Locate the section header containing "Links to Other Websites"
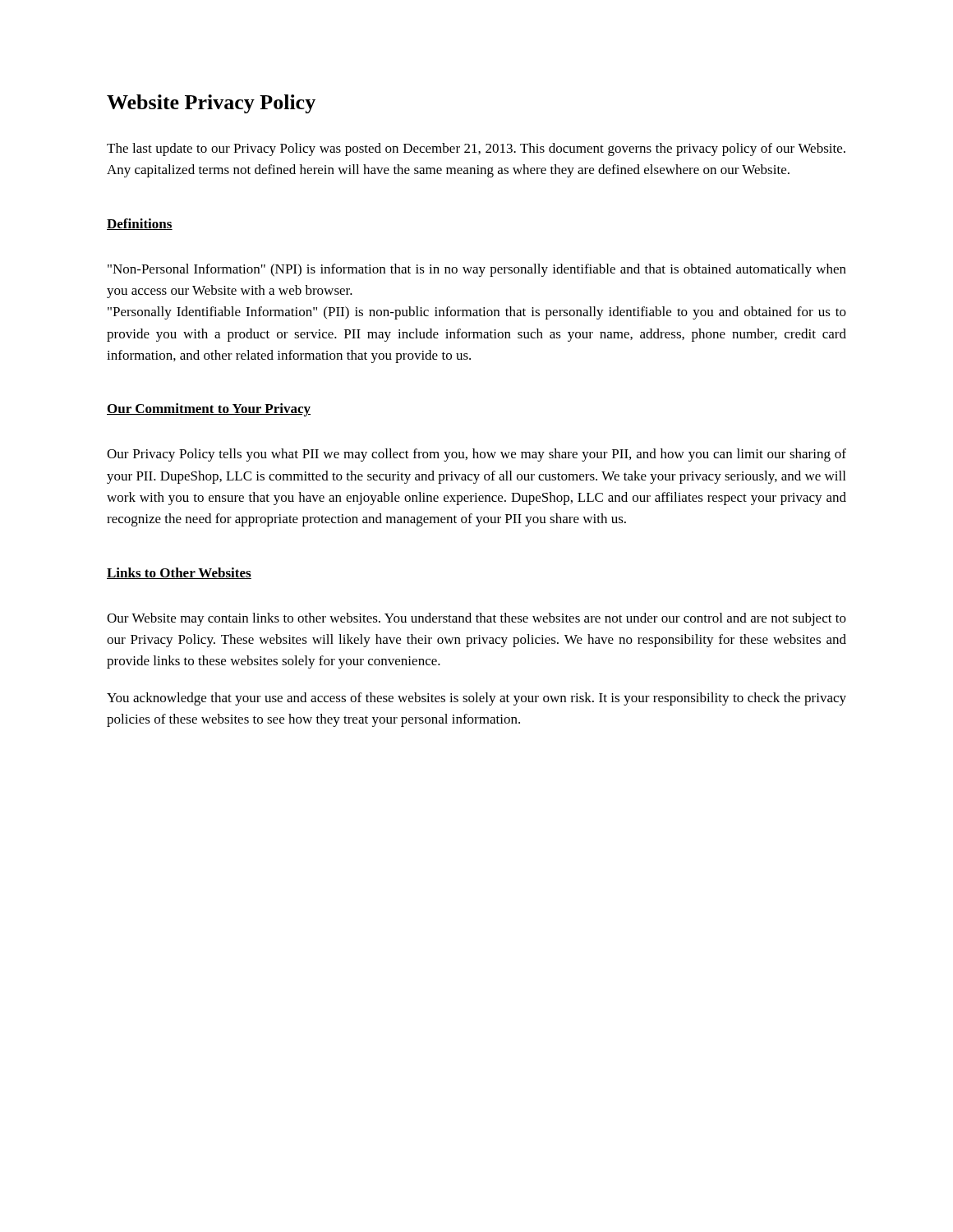This screenshot has height=1232, width=953. pyautogui.click(x=179, y=573)
